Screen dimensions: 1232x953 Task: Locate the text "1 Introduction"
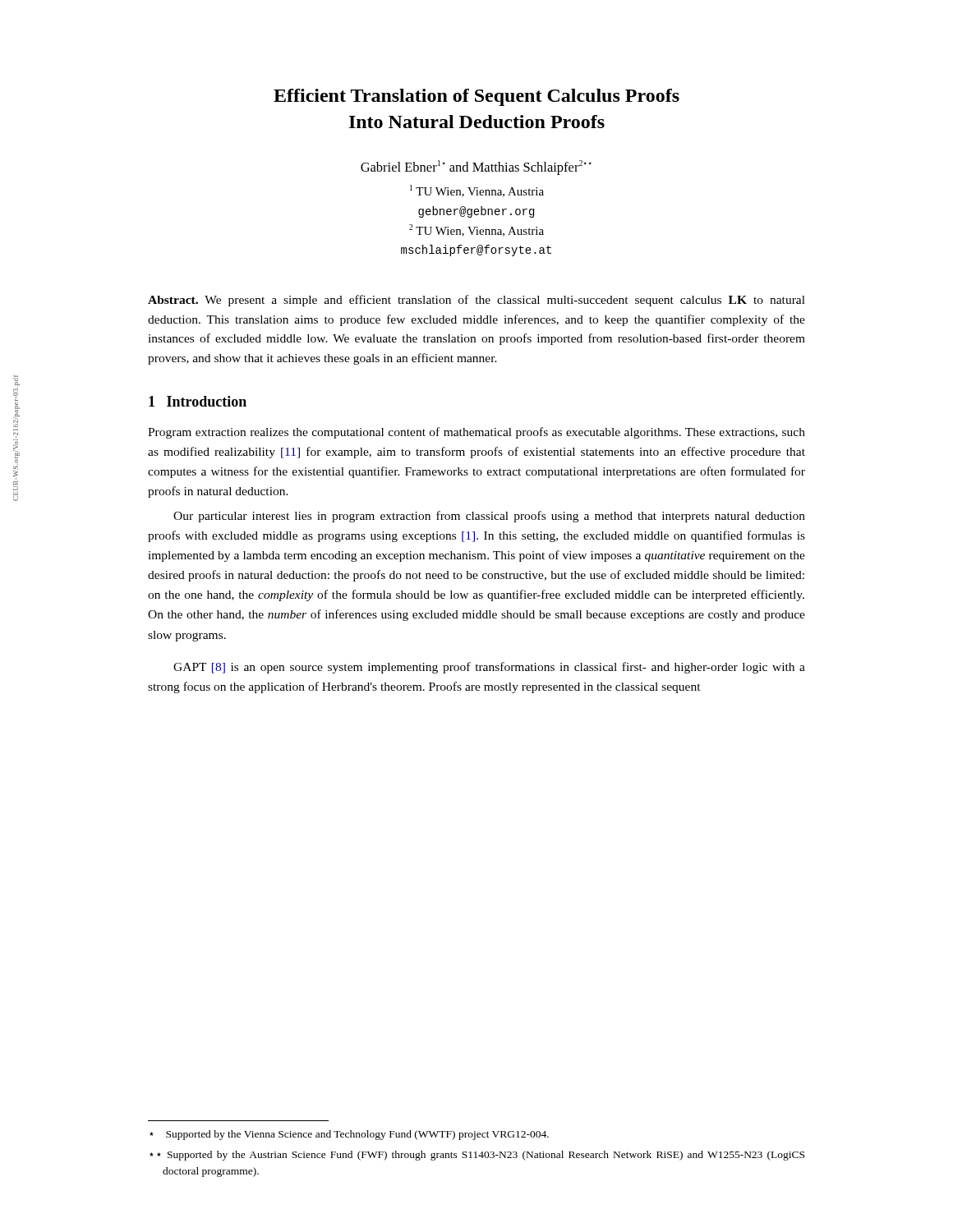coord(197,402)
